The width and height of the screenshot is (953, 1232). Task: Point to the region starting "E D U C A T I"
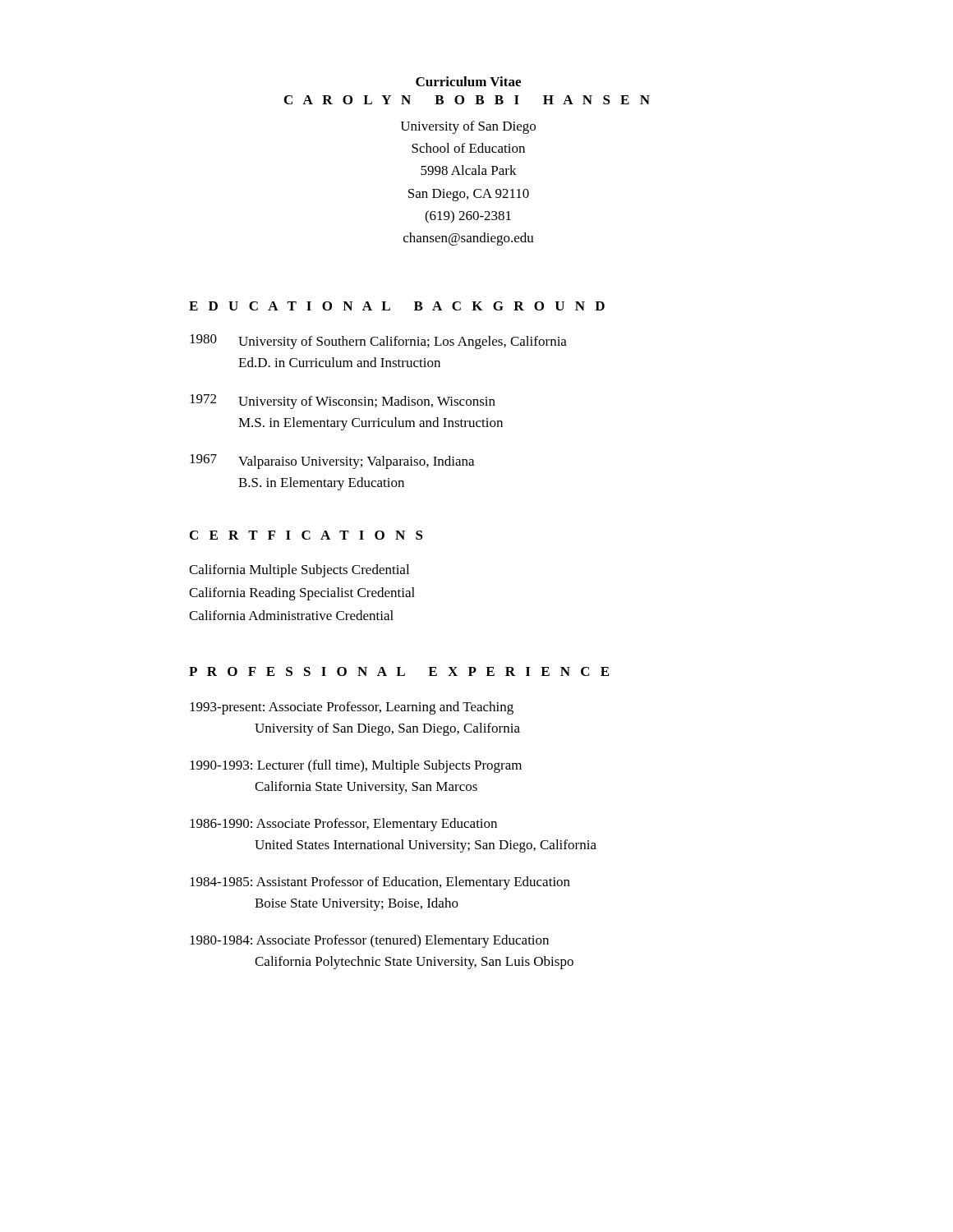pyautogui.click(x=399, y=306)
